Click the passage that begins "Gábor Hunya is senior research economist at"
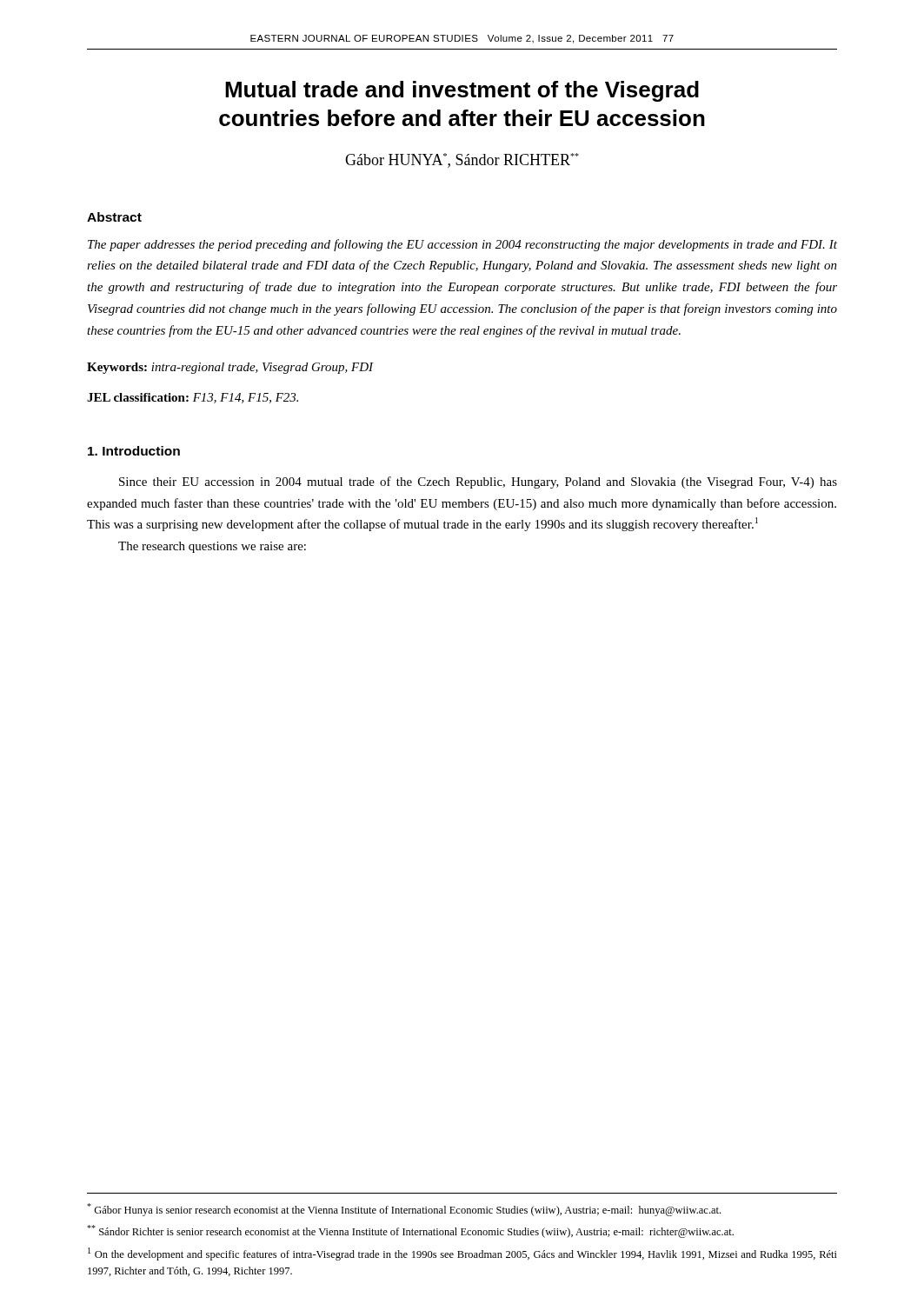 [404, 1208]
